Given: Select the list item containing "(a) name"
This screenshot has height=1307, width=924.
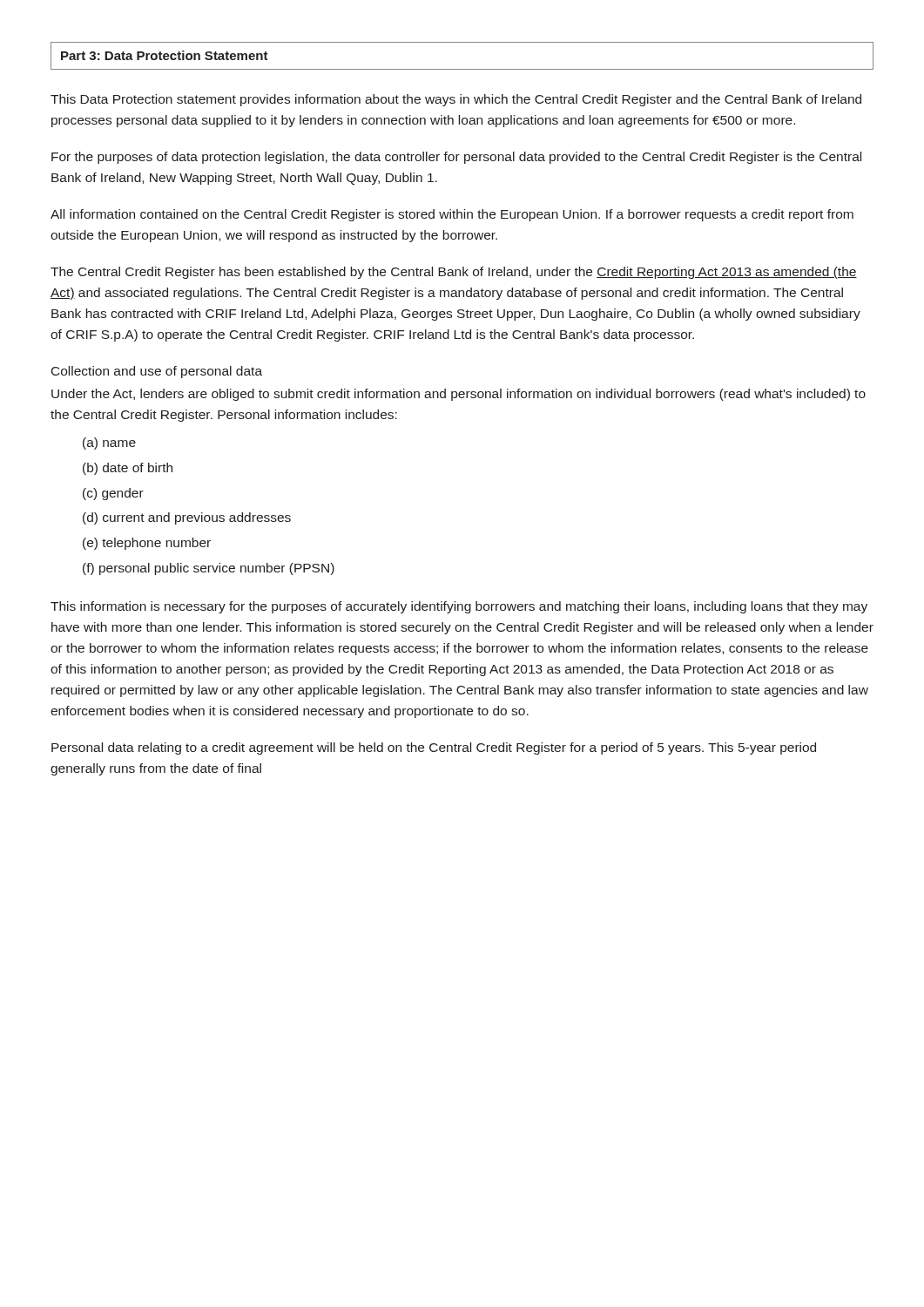Looking at the screenshot, I should (109, 442).
